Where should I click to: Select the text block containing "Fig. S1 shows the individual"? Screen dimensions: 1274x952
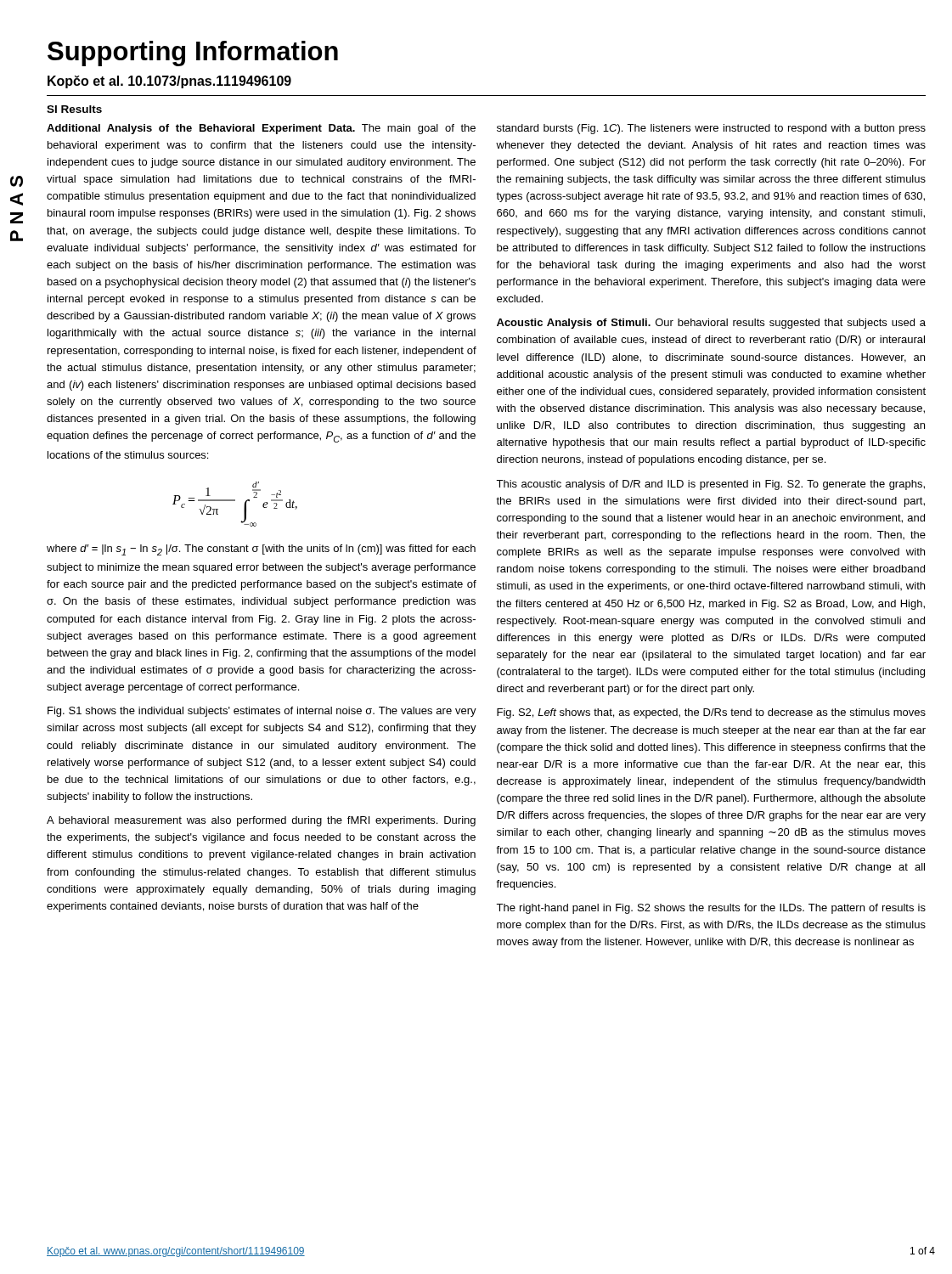tap(261, 754)
